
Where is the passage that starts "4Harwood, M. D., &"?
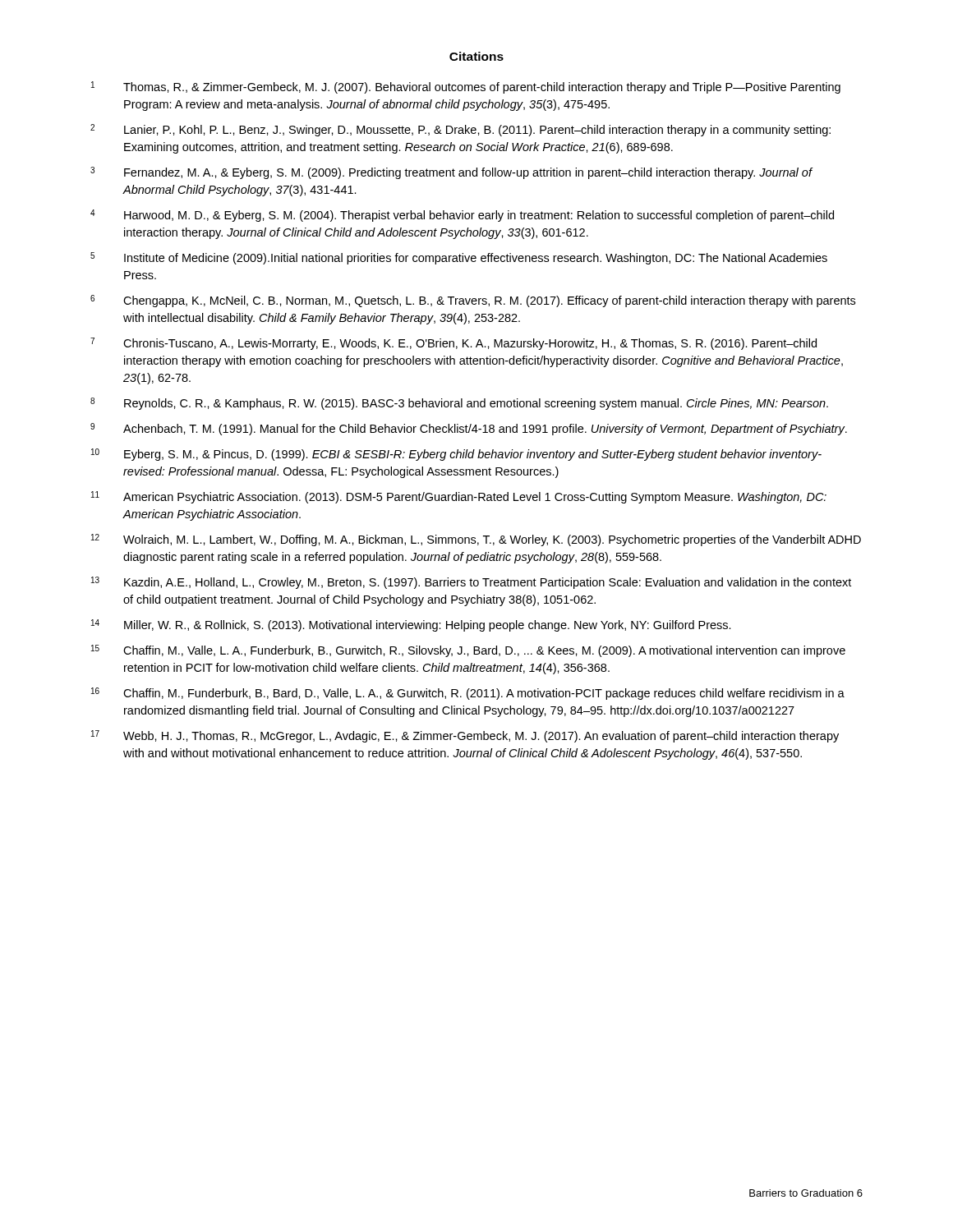click(x=463, y=223)
